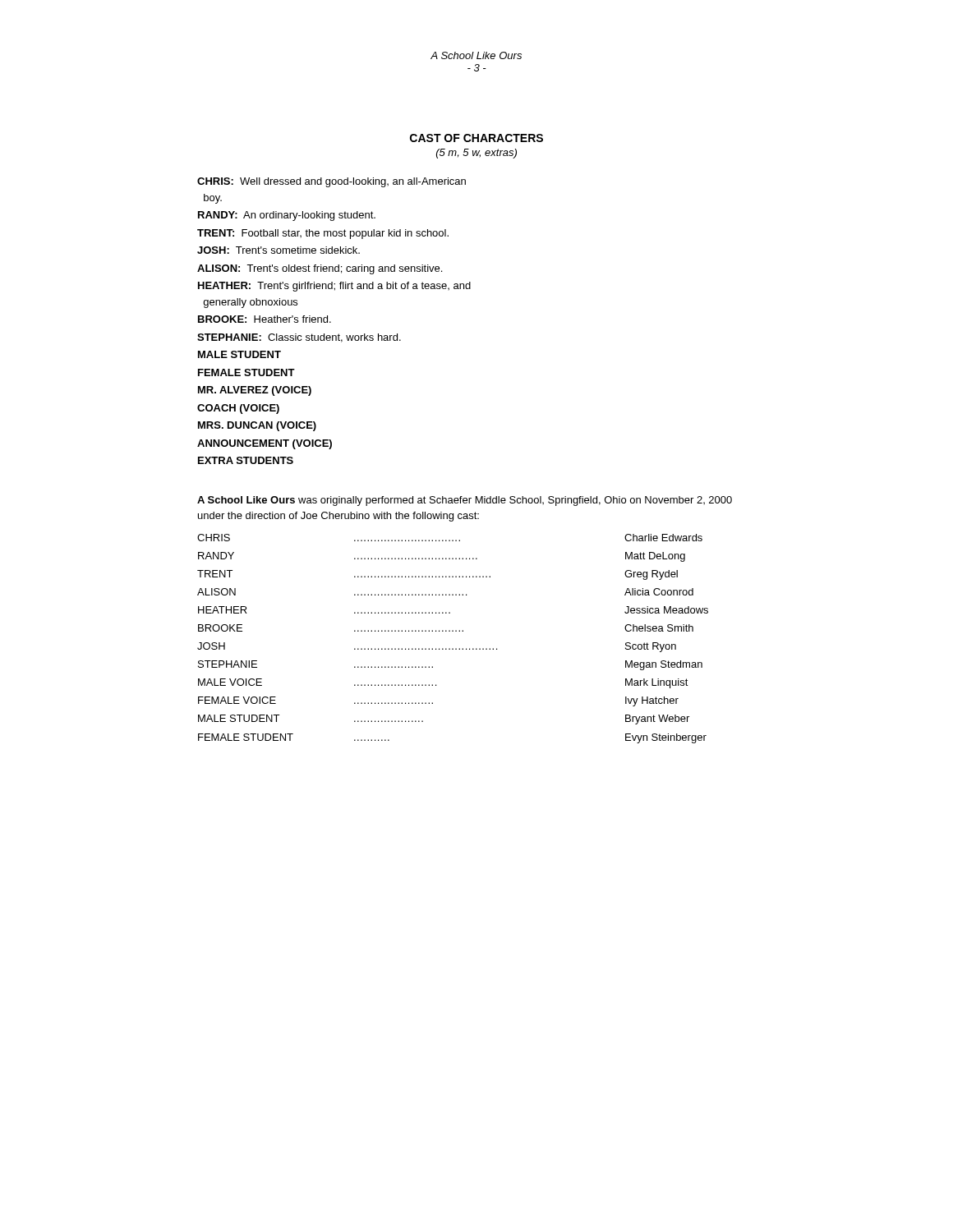Image resolution: width=953 pixels, height=1232 pixels.
Task: Find the text starting "RANDY: An ordinary-looking student."
Action: click(x=287, y=215)
